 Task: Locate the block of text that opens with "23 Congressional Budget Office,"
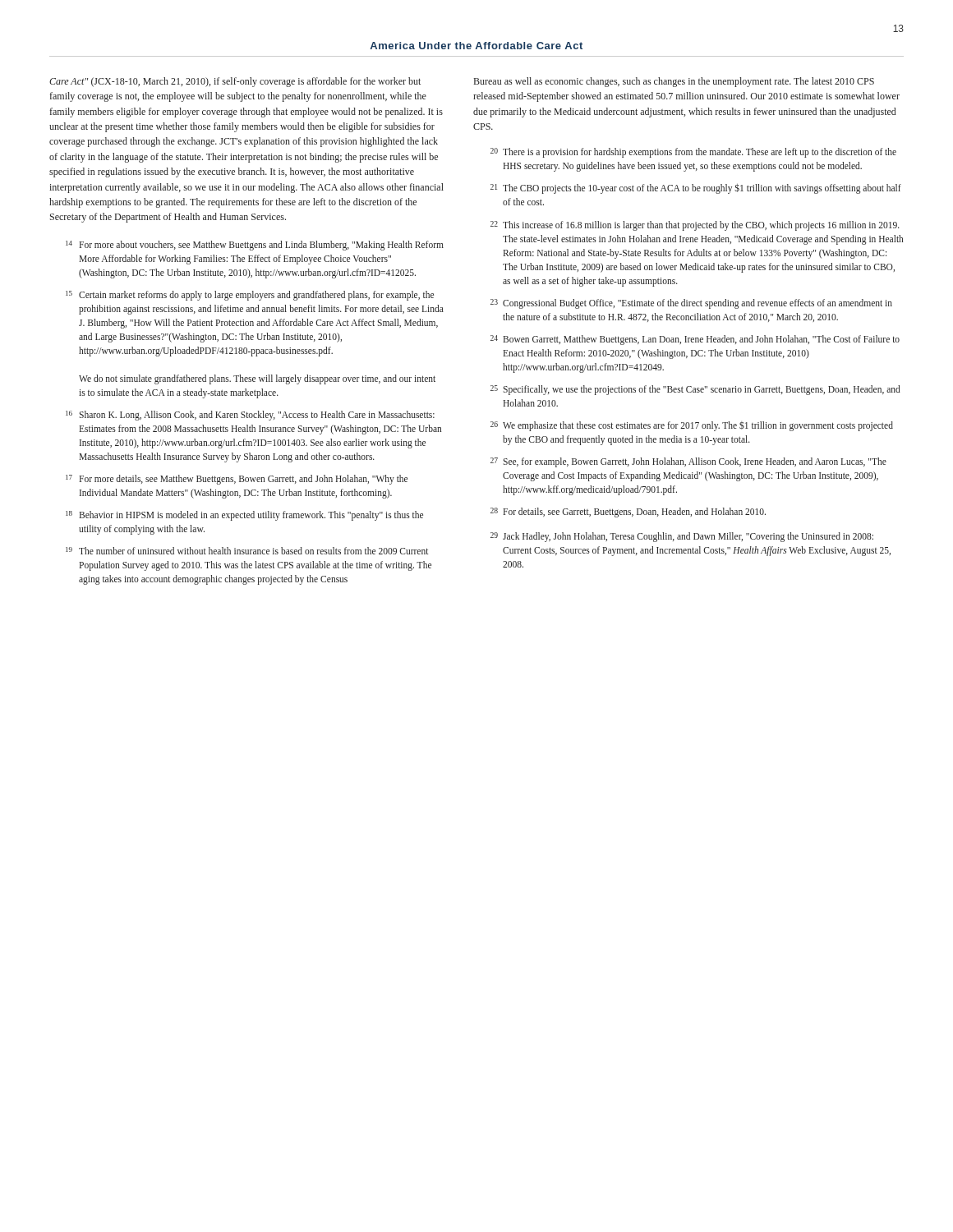(688, 310)
